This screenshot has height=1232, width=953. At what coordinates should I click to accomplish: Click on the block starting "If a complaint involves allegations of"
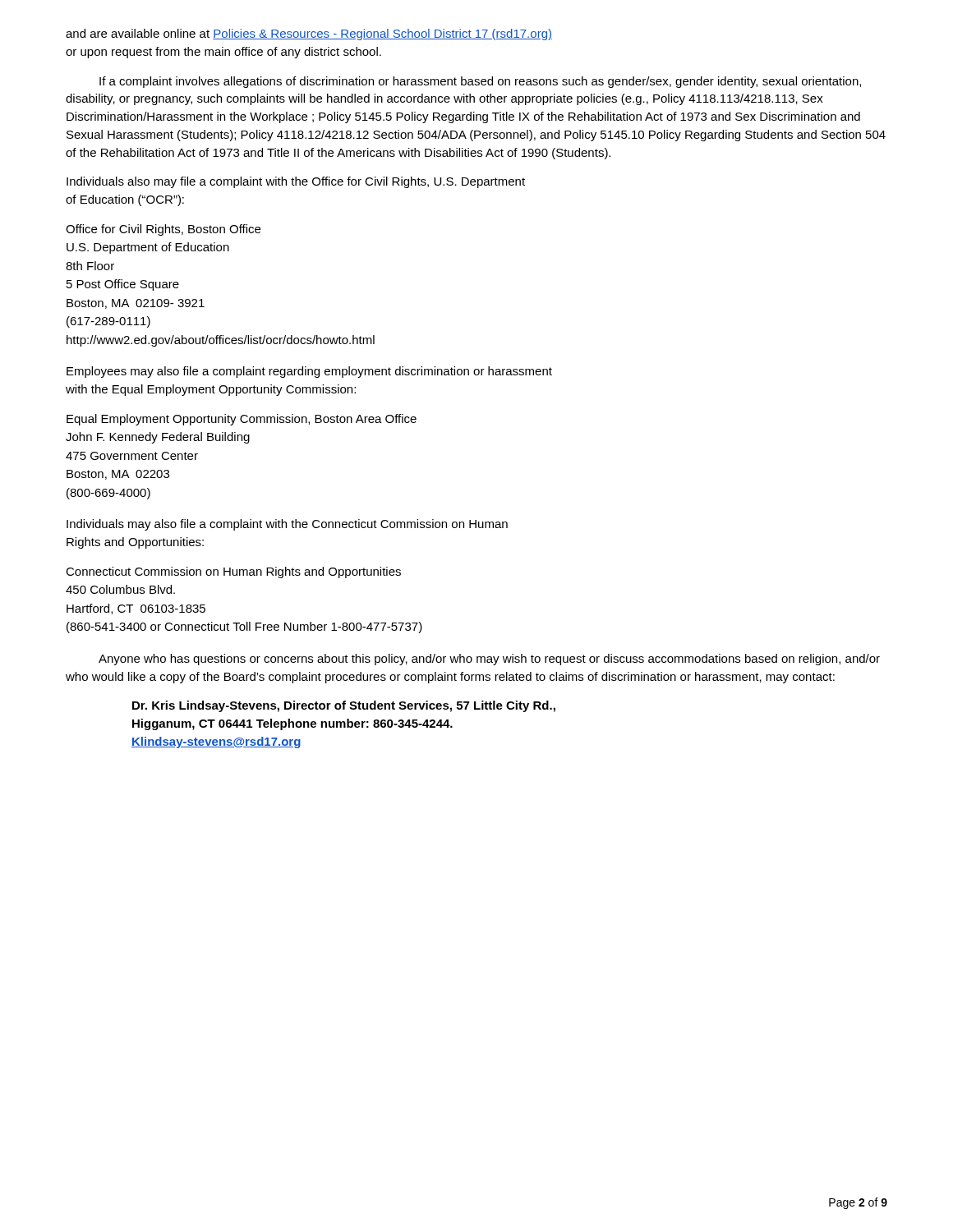476,116
